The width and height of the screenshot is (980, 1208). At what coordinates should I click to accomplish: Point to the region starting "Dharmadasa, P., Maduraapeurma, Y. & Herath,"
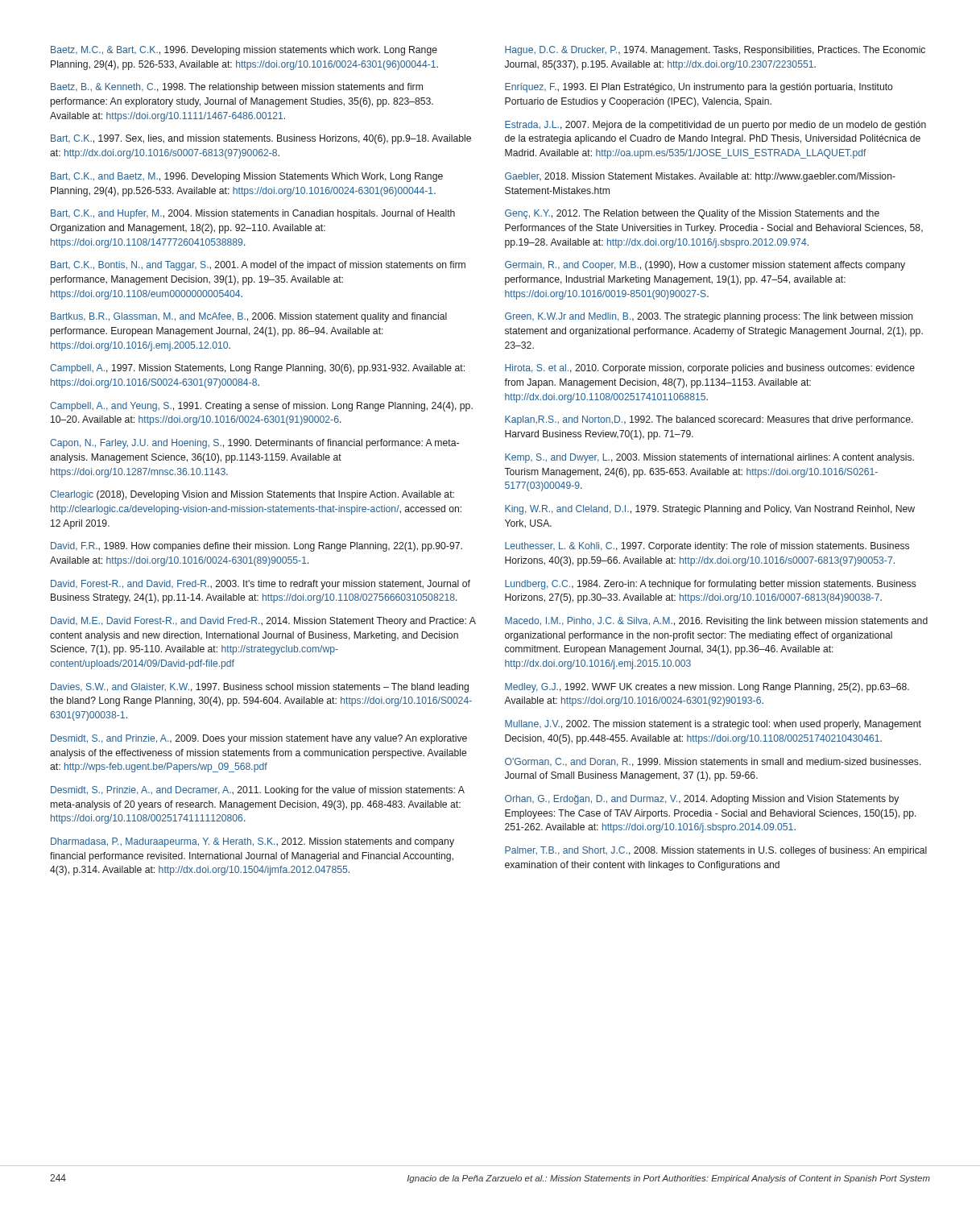(x=252, y=856)
